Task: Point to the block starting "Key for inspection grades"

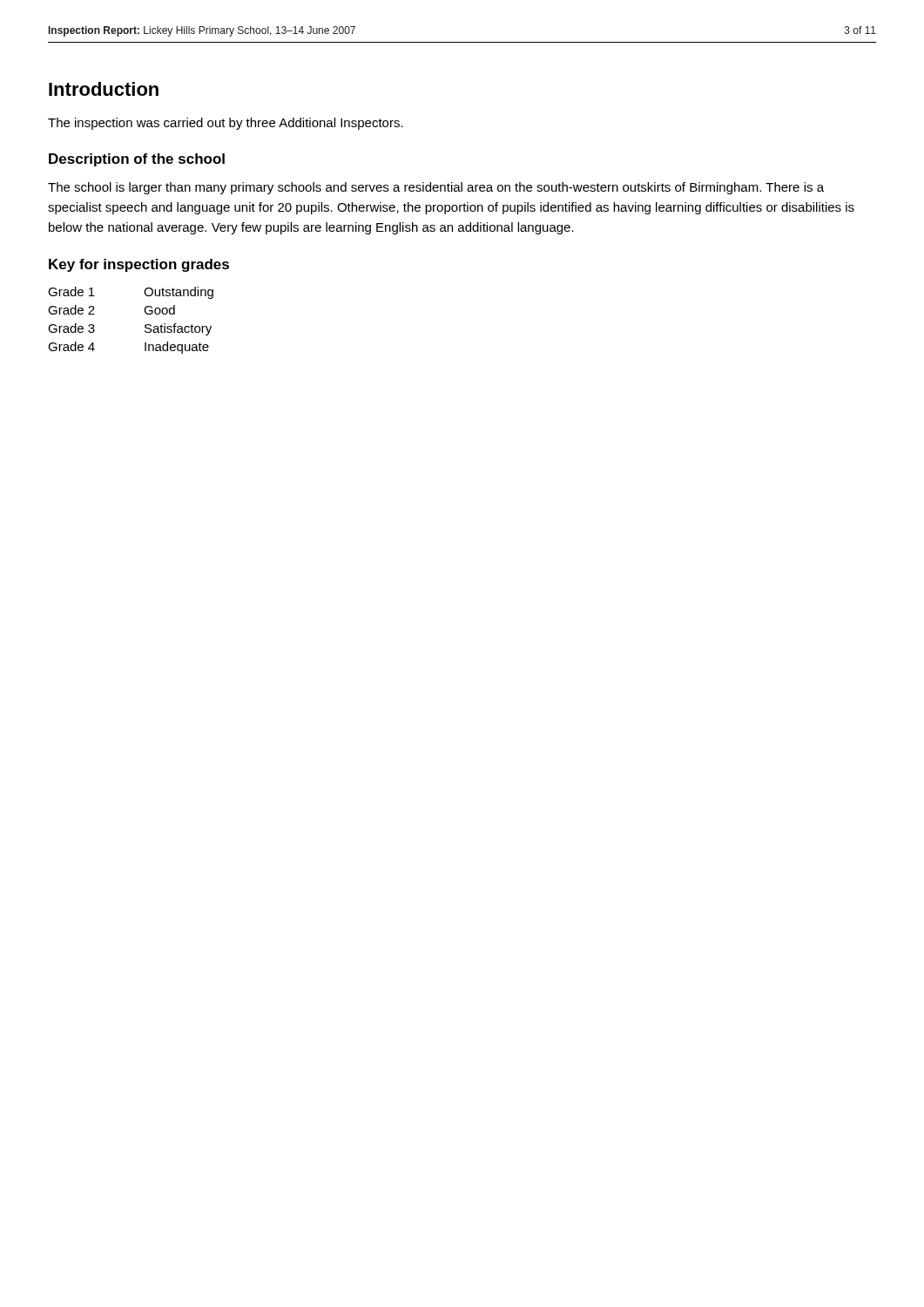Action: click(139, 265)
